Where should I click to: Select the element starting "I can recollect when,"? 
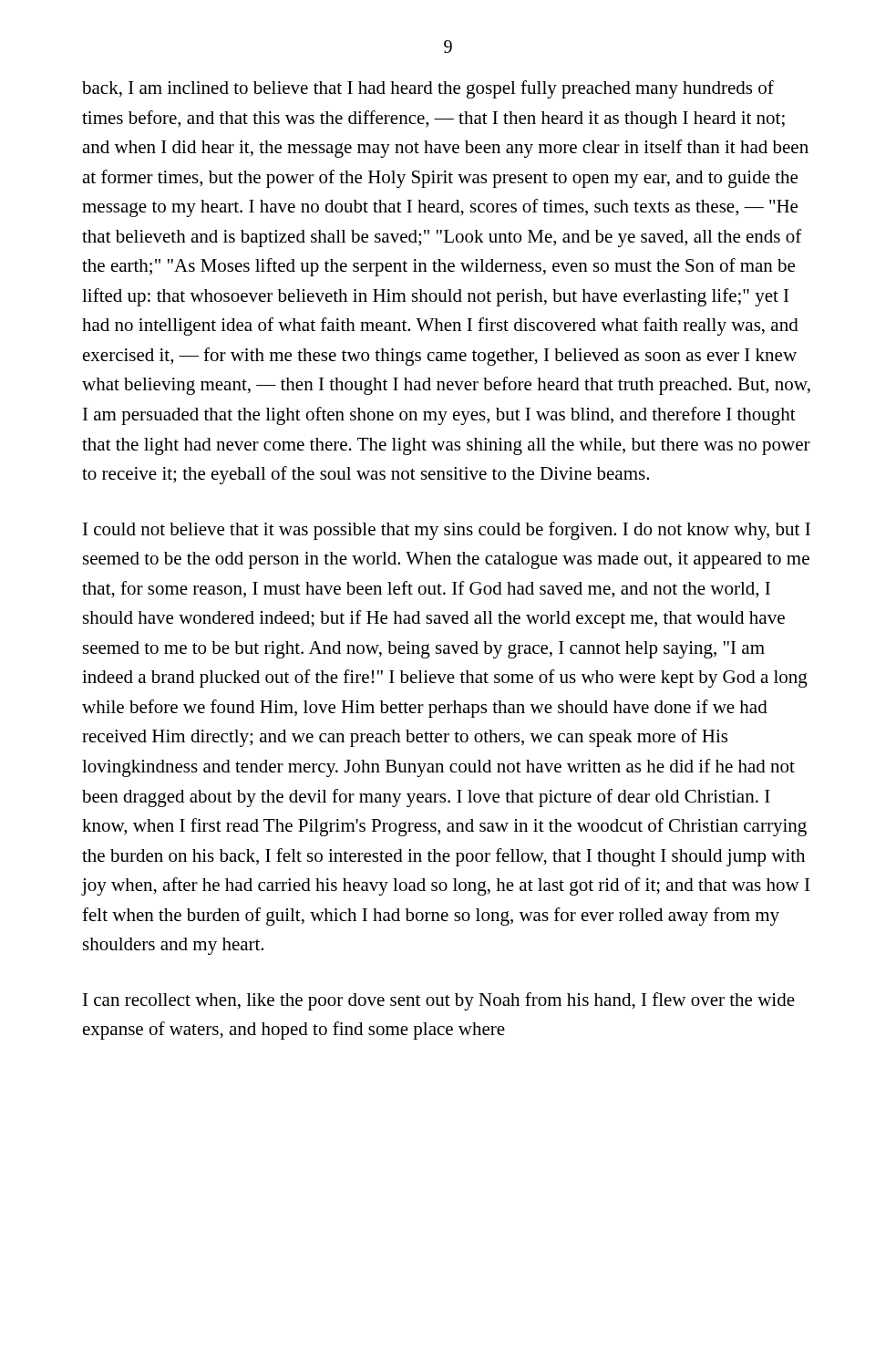(448, 1015)
